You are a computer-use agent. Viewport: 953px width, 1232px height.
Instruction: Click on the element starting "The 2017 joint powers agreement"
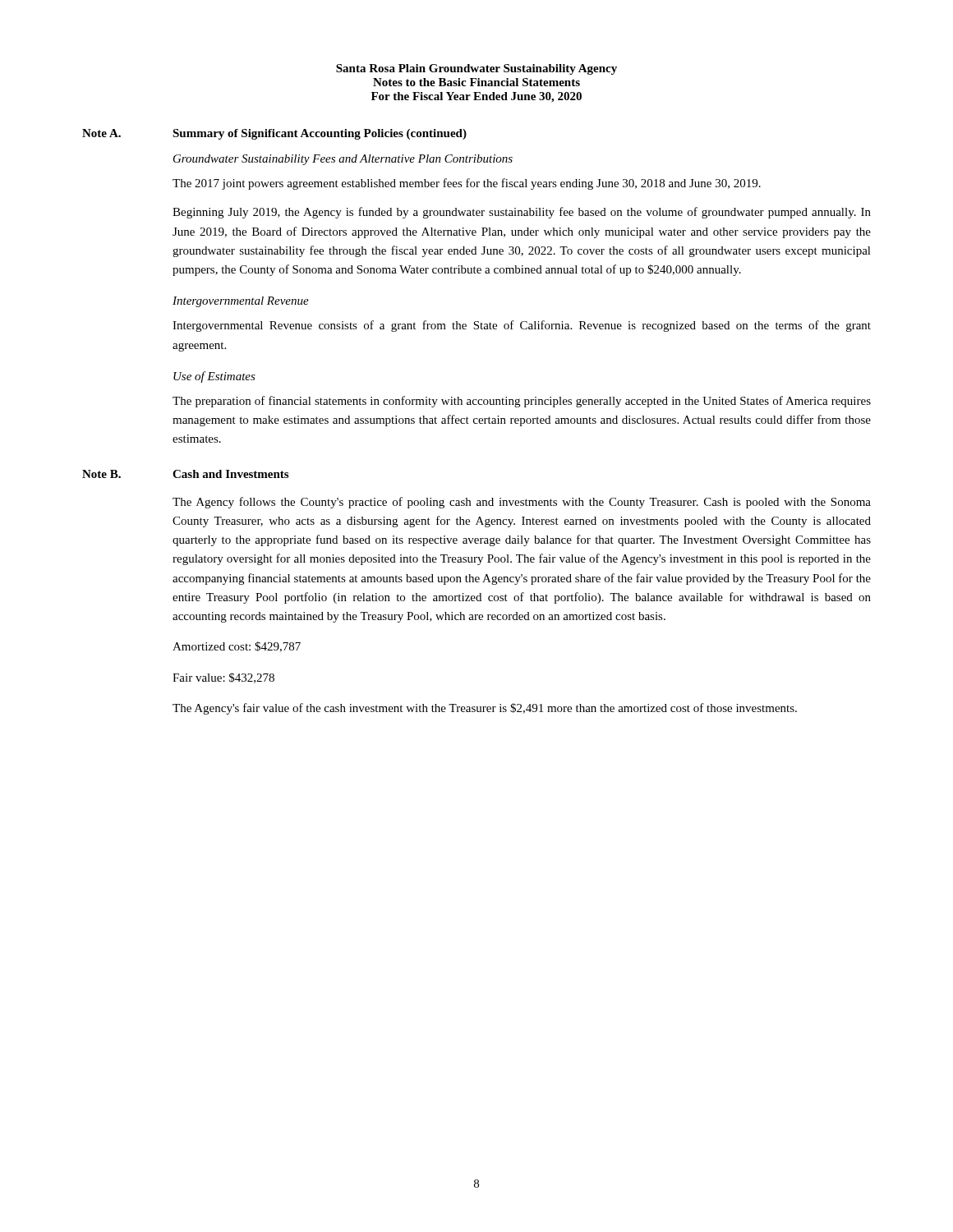pos(467,183)
